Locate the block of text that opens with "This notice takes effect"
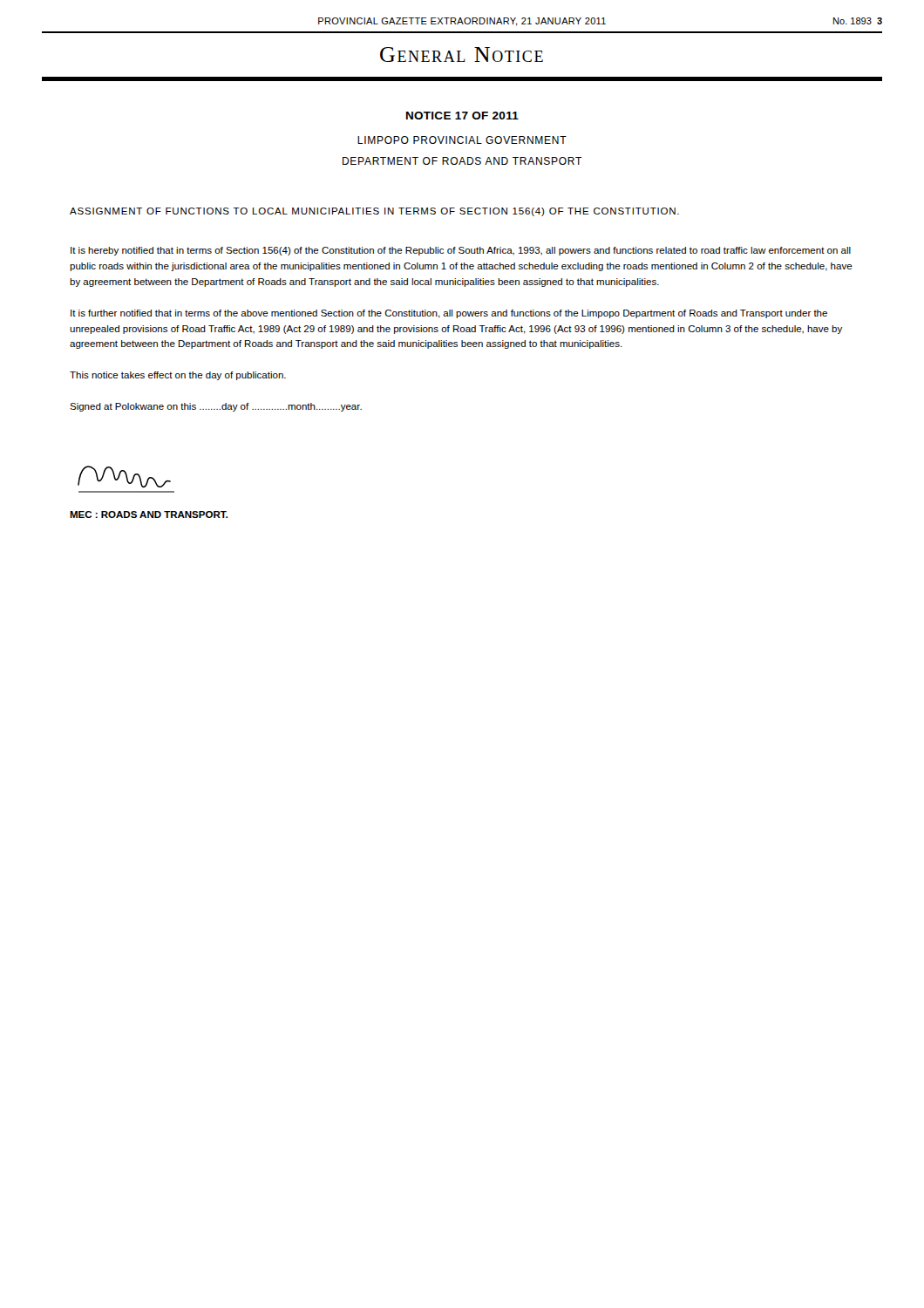The image size is (924, 1308). (178, 375)
